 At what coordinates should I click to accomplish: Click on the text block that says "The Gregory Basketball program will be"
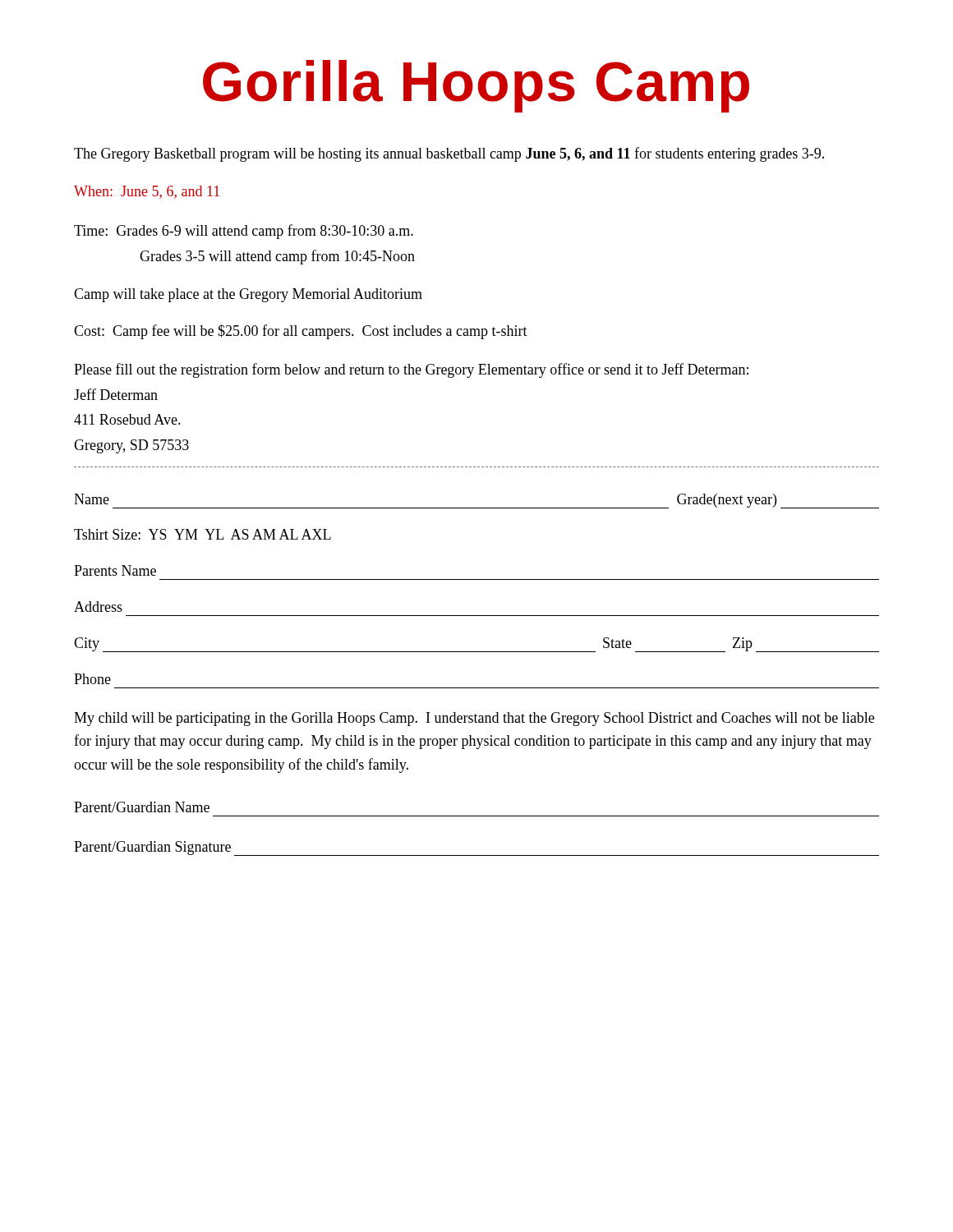tap(450, 154)
